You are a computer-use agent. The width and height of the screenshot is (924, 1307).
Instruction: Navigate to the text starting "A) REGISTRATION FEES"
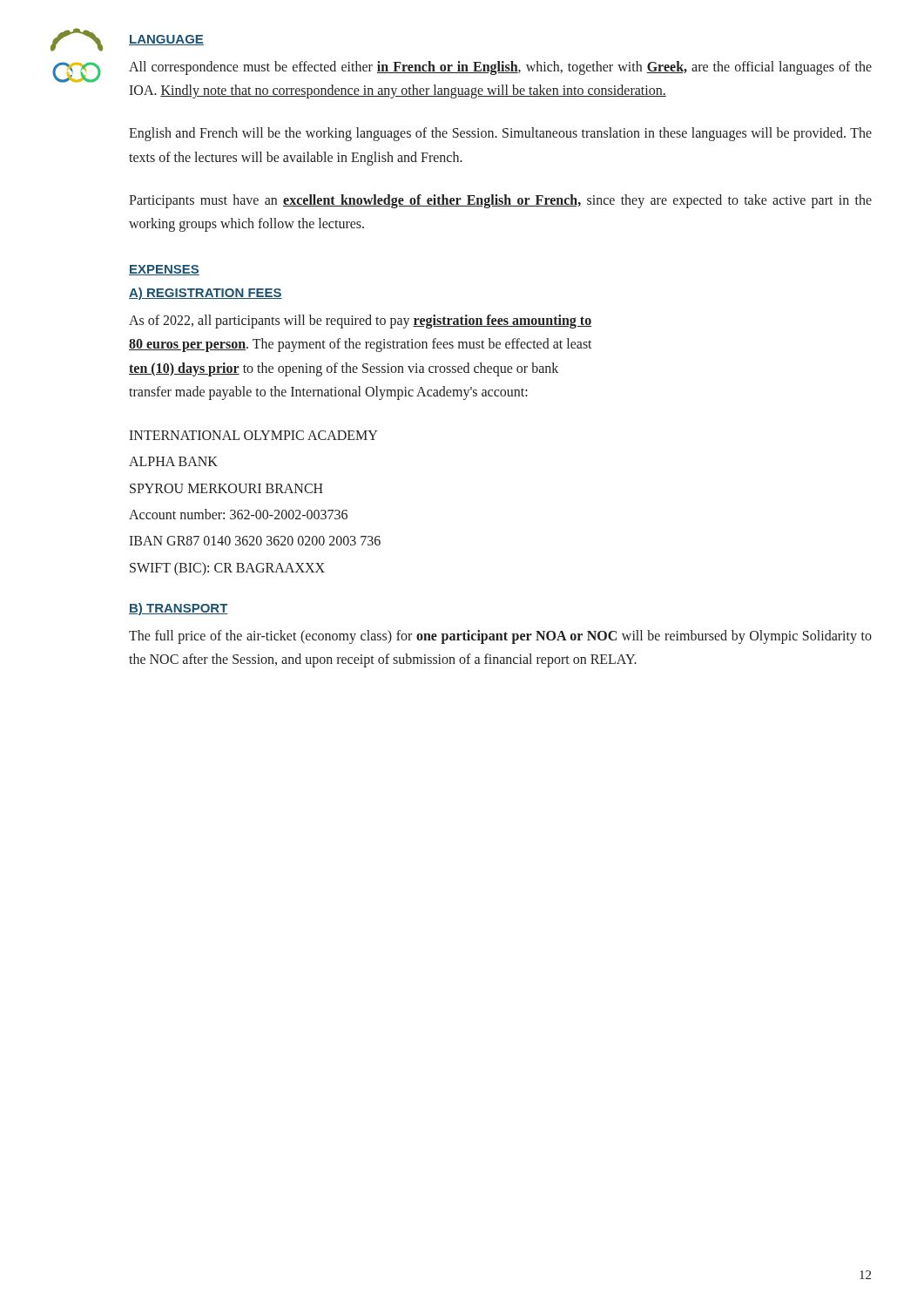coord(205,292)
